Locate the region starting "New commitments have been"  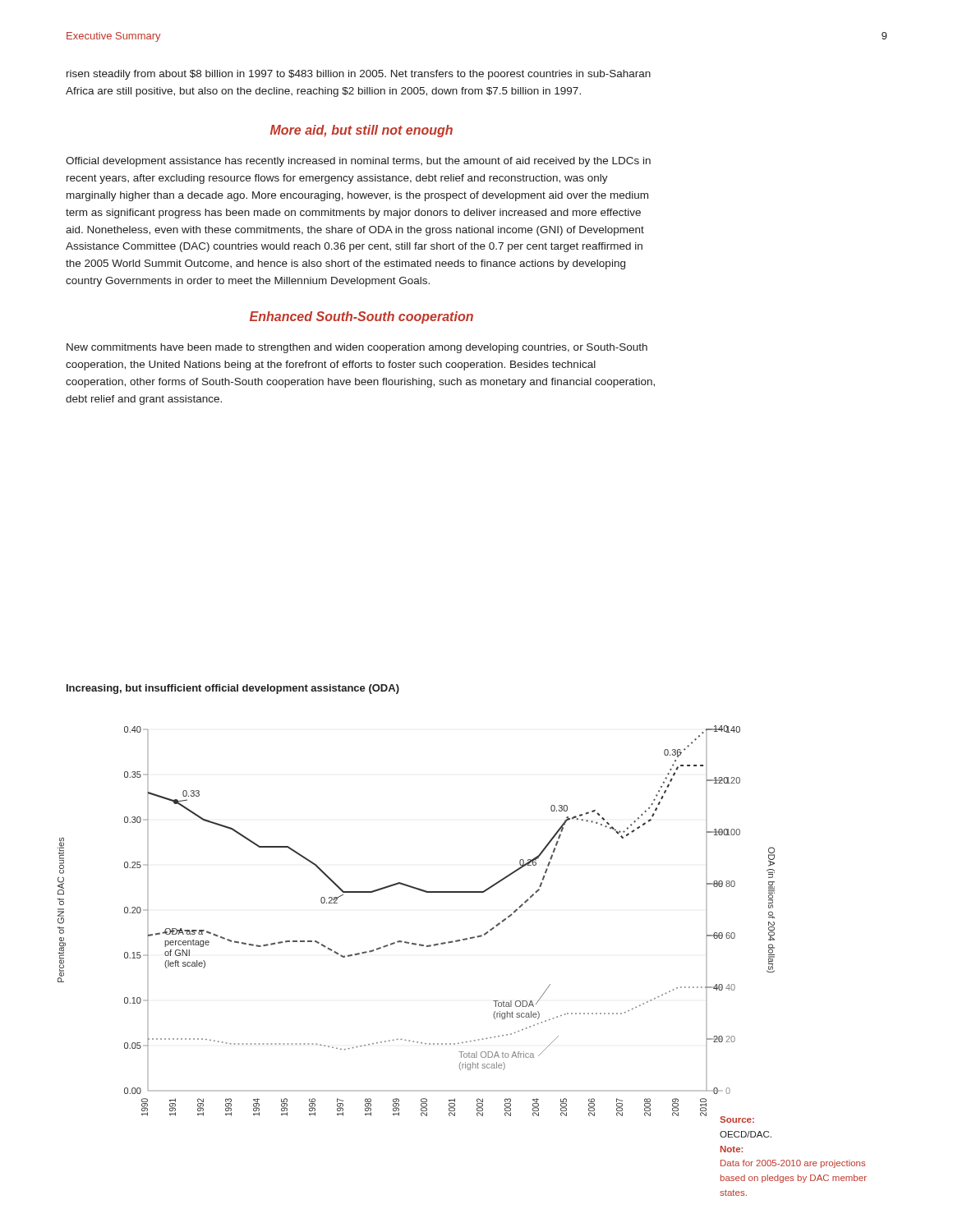[361, 373]
